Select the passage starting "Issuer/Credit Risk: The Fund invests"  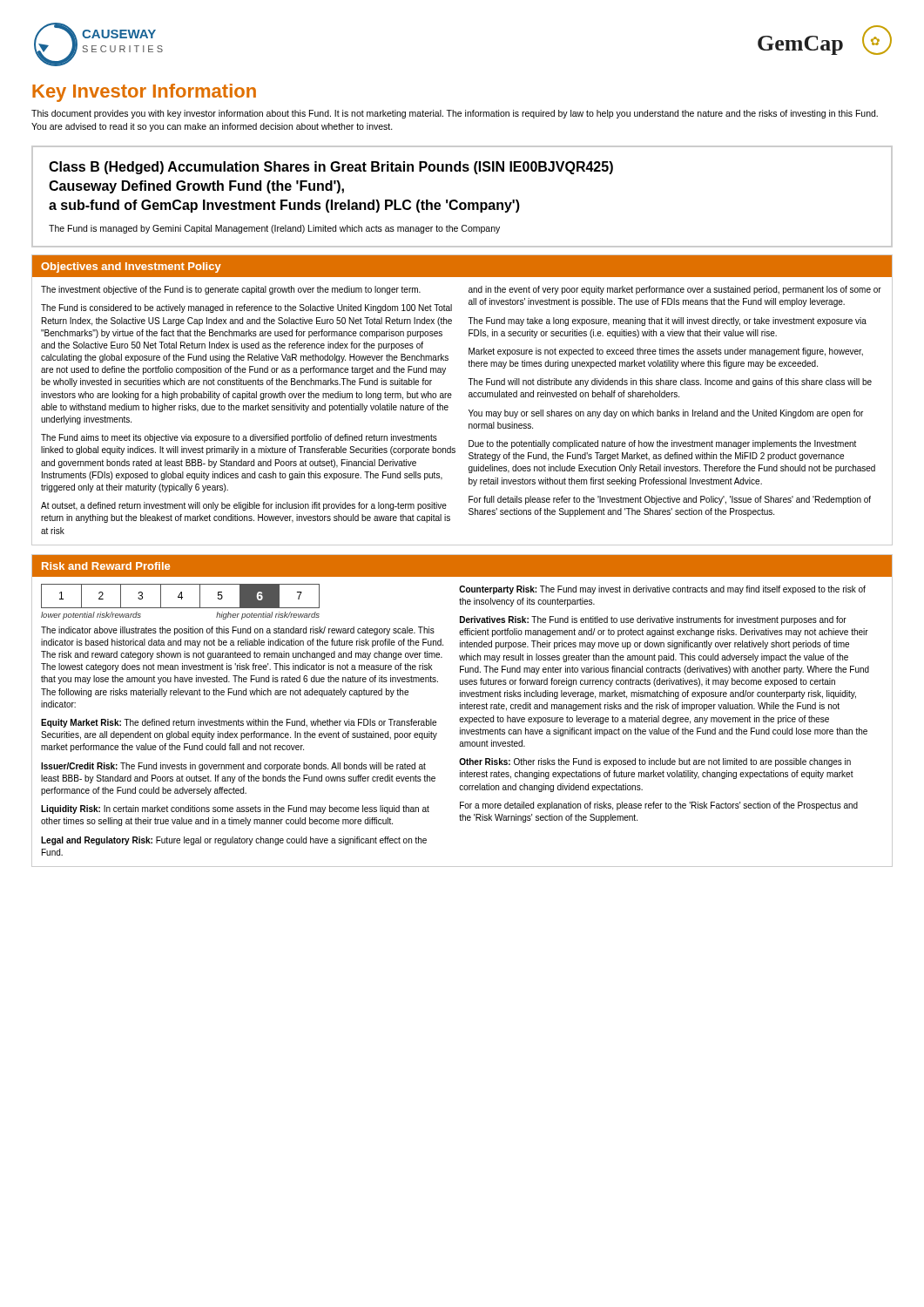click(x=238, y=778)
